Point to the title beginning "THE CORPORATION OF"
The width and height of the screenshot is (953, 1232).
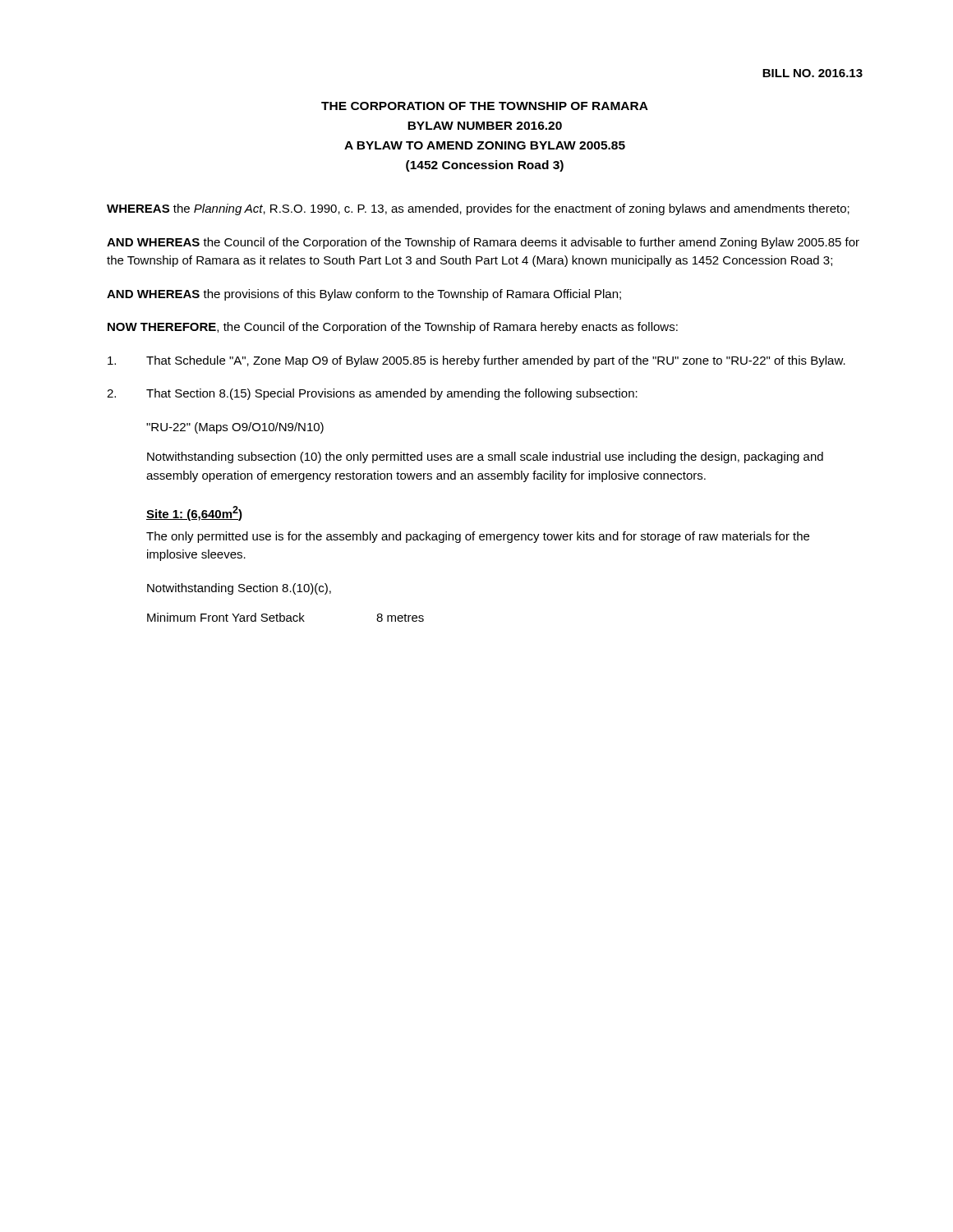(485, 135)
